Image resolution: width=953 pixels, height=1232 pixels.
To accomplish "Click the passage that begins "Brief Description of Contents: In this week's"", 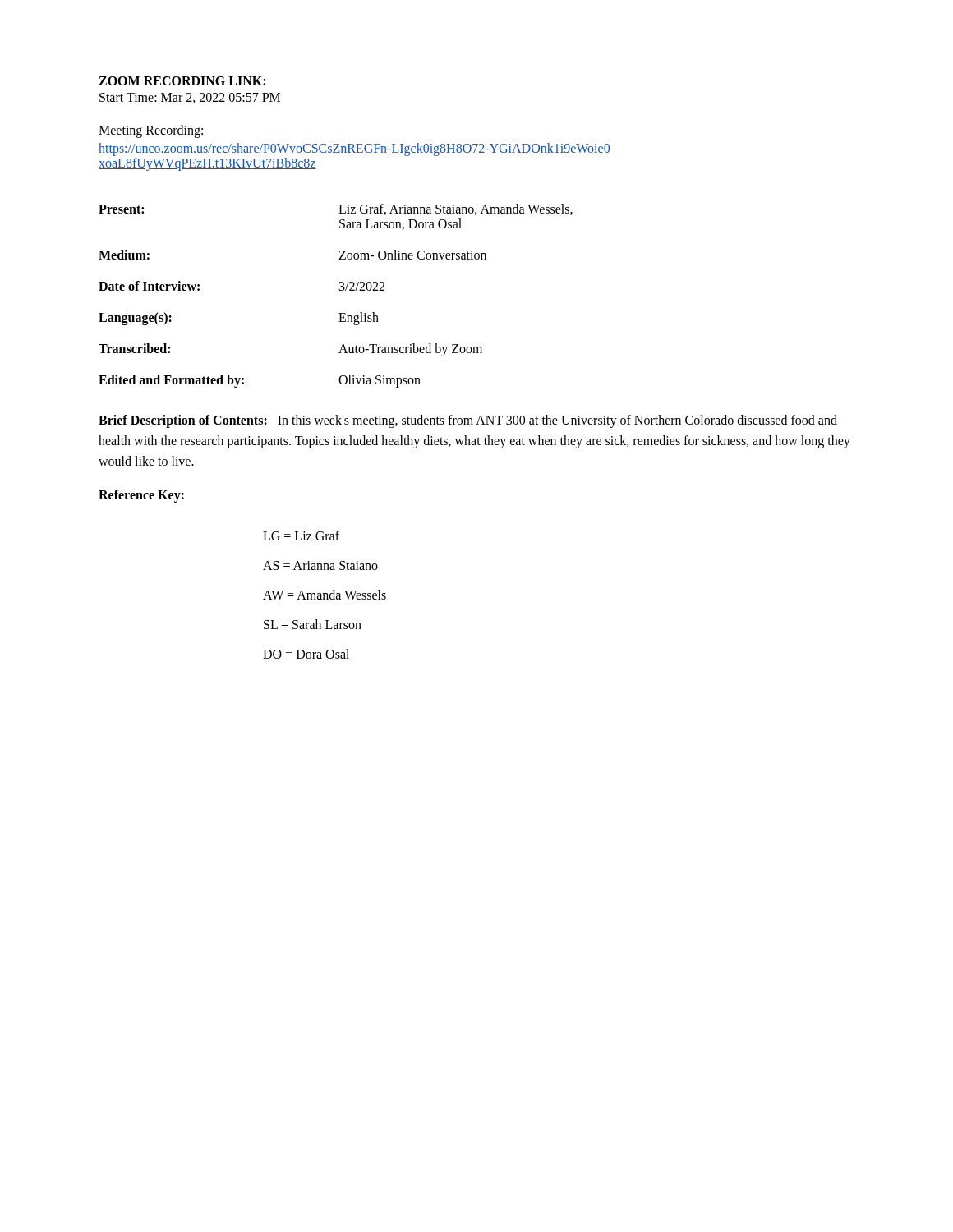I will 474,440.
